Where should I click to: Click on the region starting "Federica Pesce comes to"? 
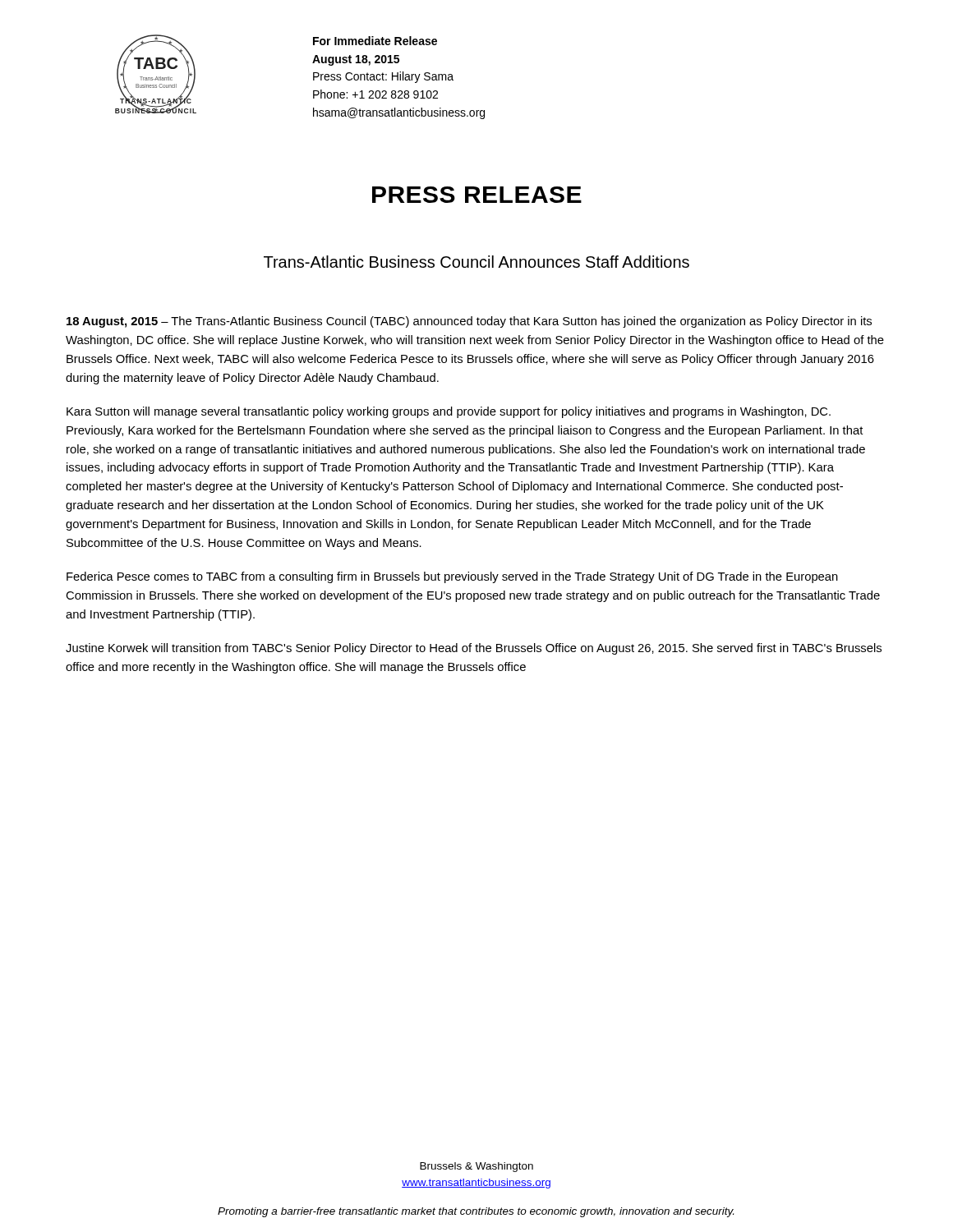[x=476, y=596]
